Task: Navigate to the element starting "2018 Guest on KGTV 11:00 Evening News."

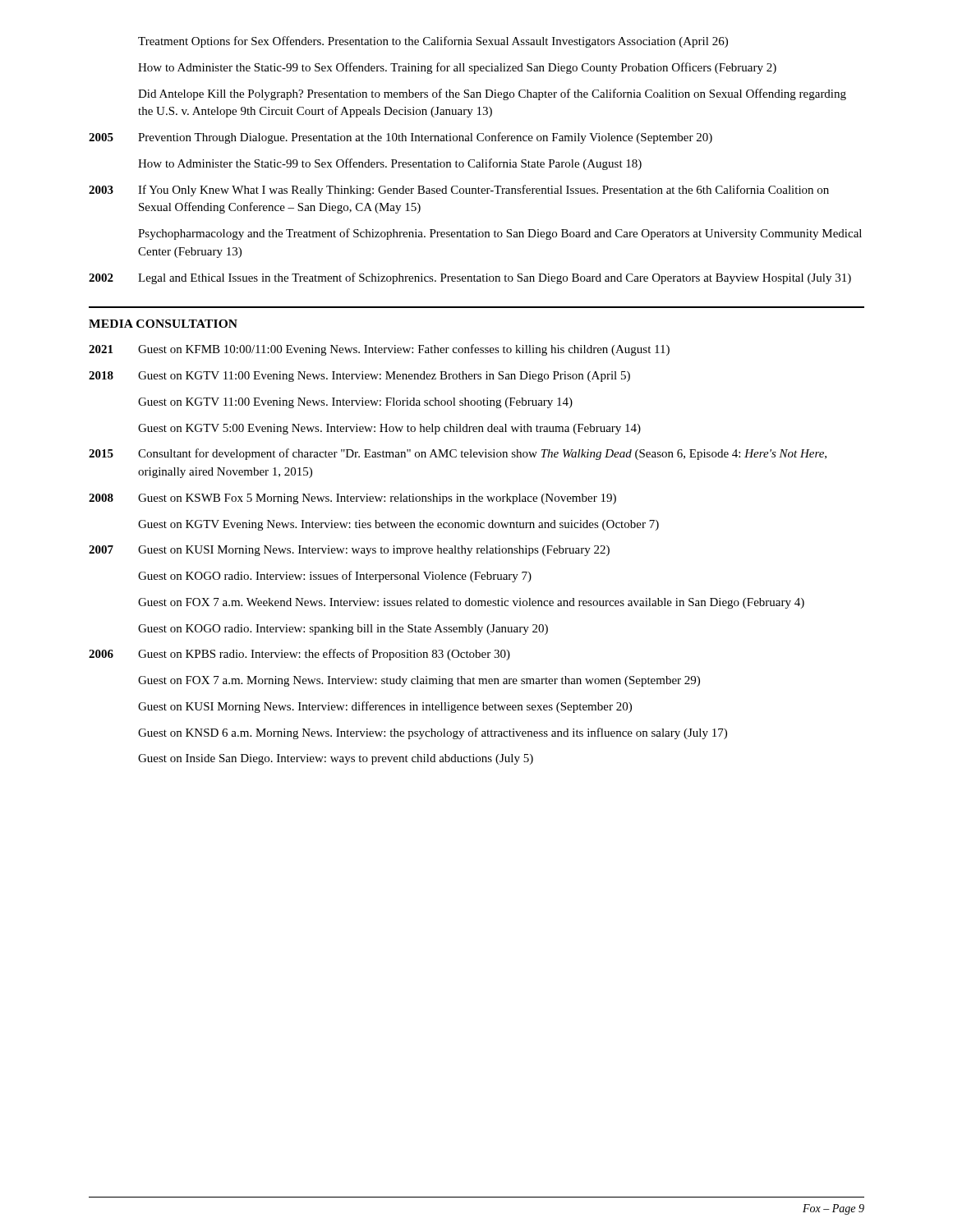Action: pos(476,376)
